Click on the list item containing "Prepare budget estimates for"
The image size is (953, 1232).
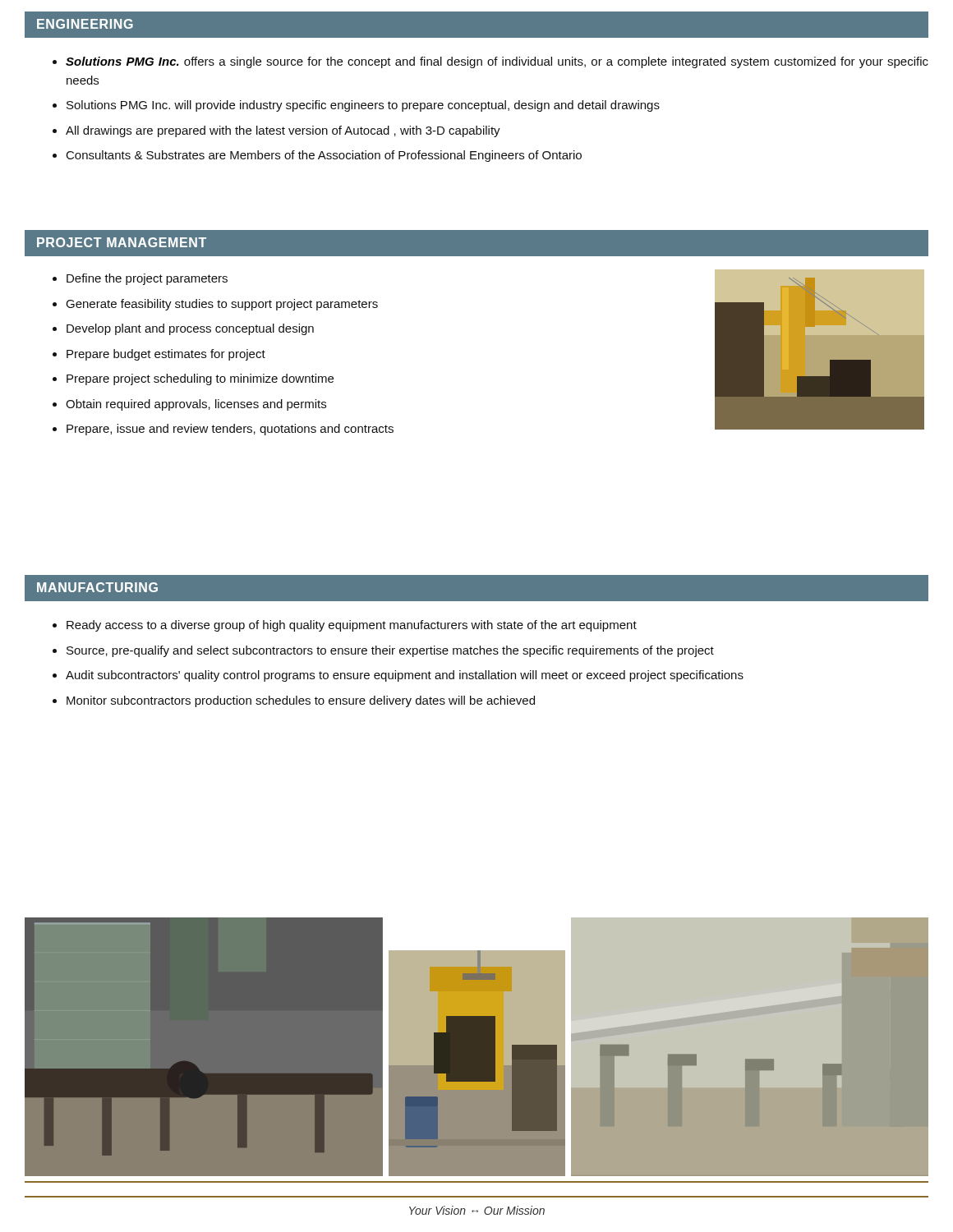[x=165, y=353]
